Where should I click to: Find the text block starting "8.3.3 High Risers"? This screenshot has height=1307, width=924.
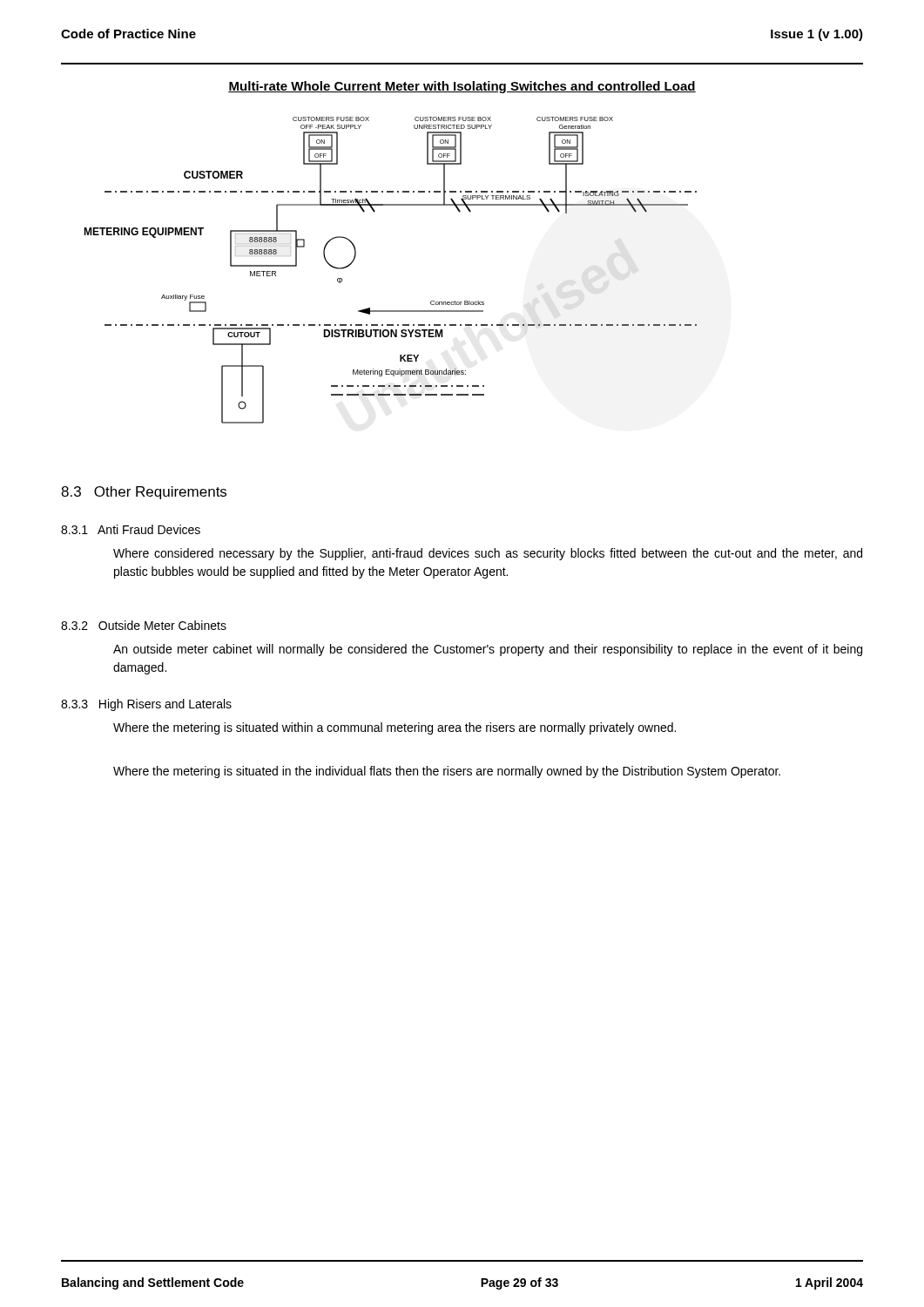[x=146, y=704]
